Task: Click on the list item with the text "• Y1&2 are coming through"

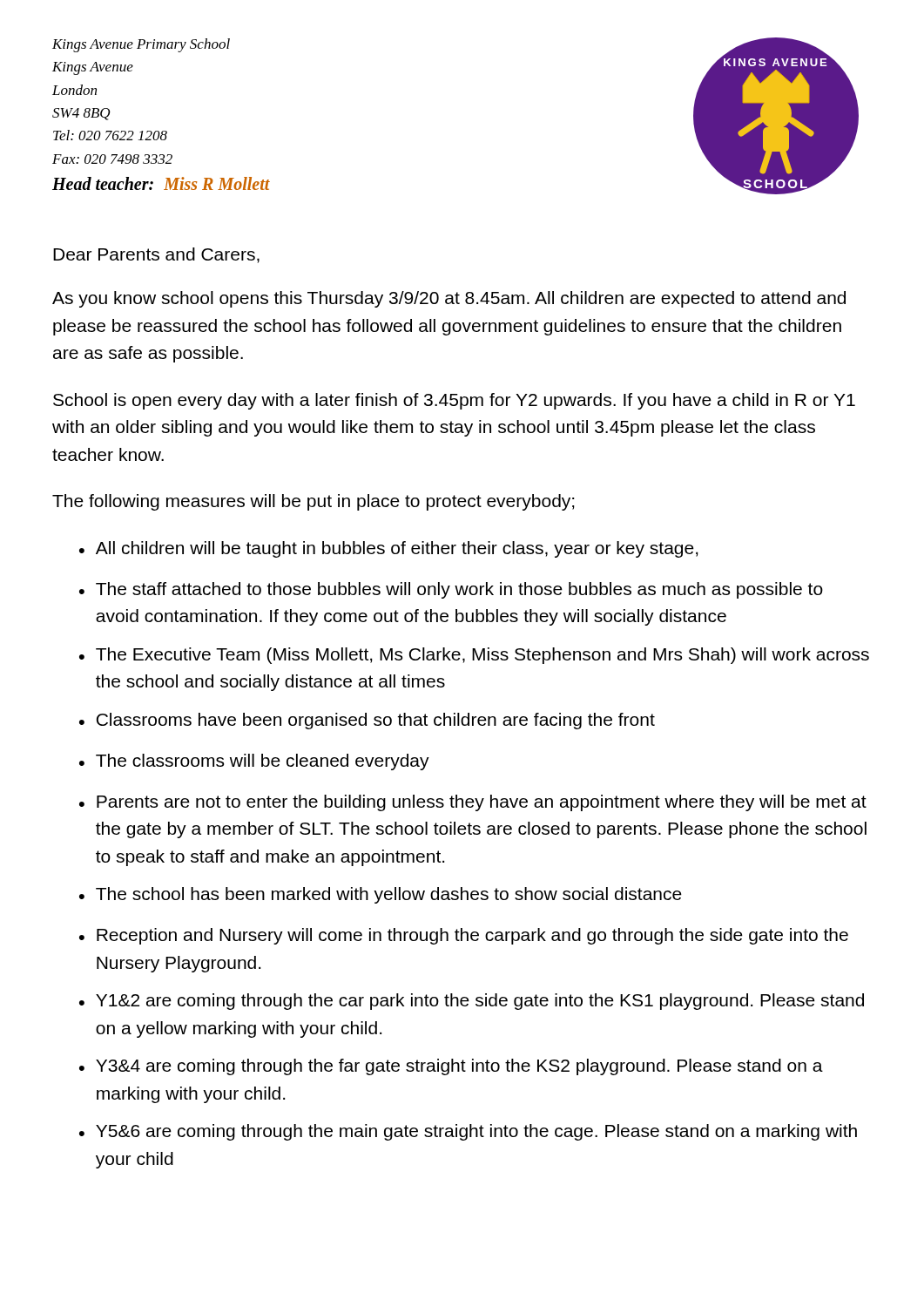Action: pyautogui.click(x=475, y=1014)
